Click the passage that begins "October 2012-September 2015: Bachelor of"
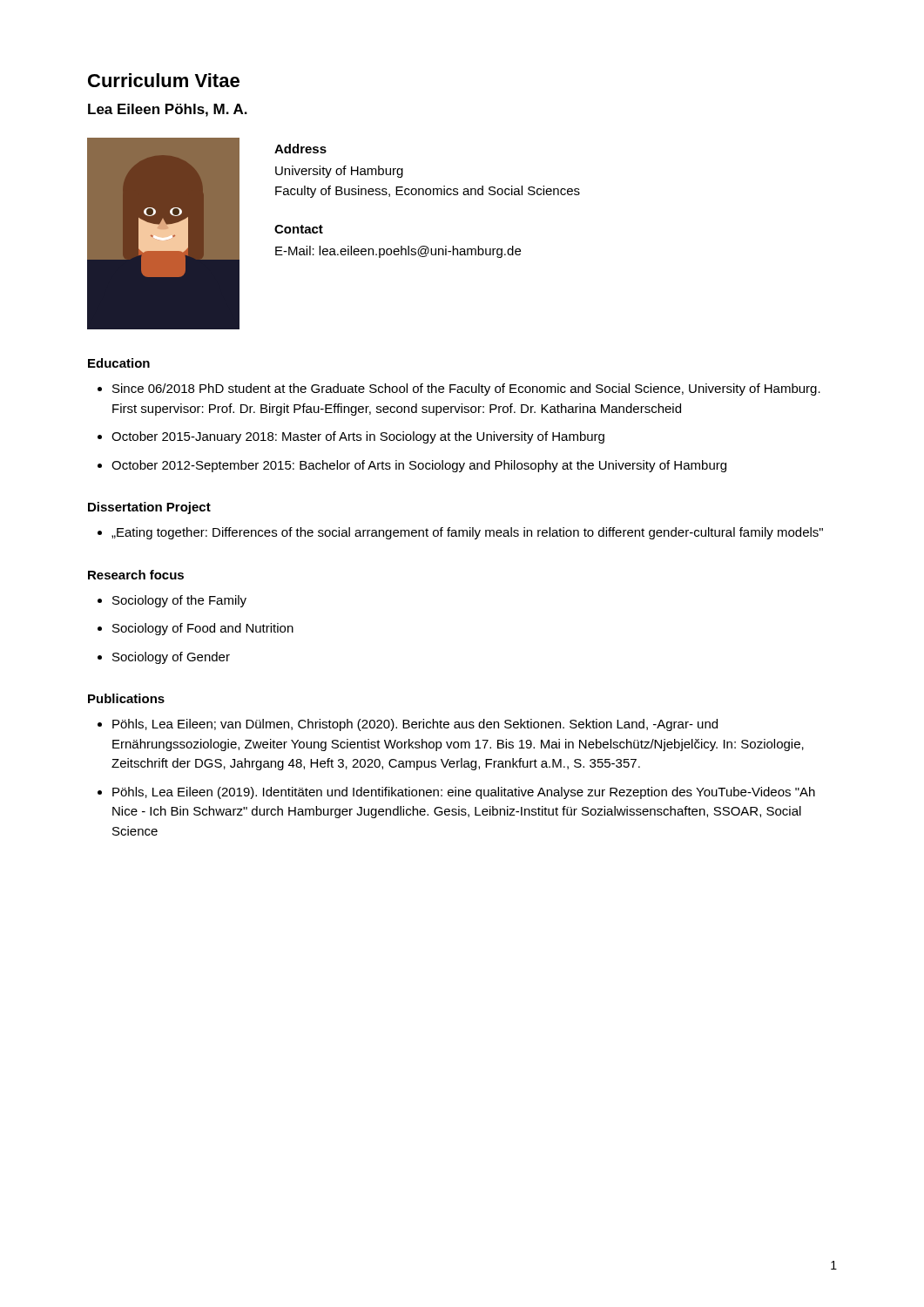The width and height of the screenshot is (924, 1307). pos(419,464)
